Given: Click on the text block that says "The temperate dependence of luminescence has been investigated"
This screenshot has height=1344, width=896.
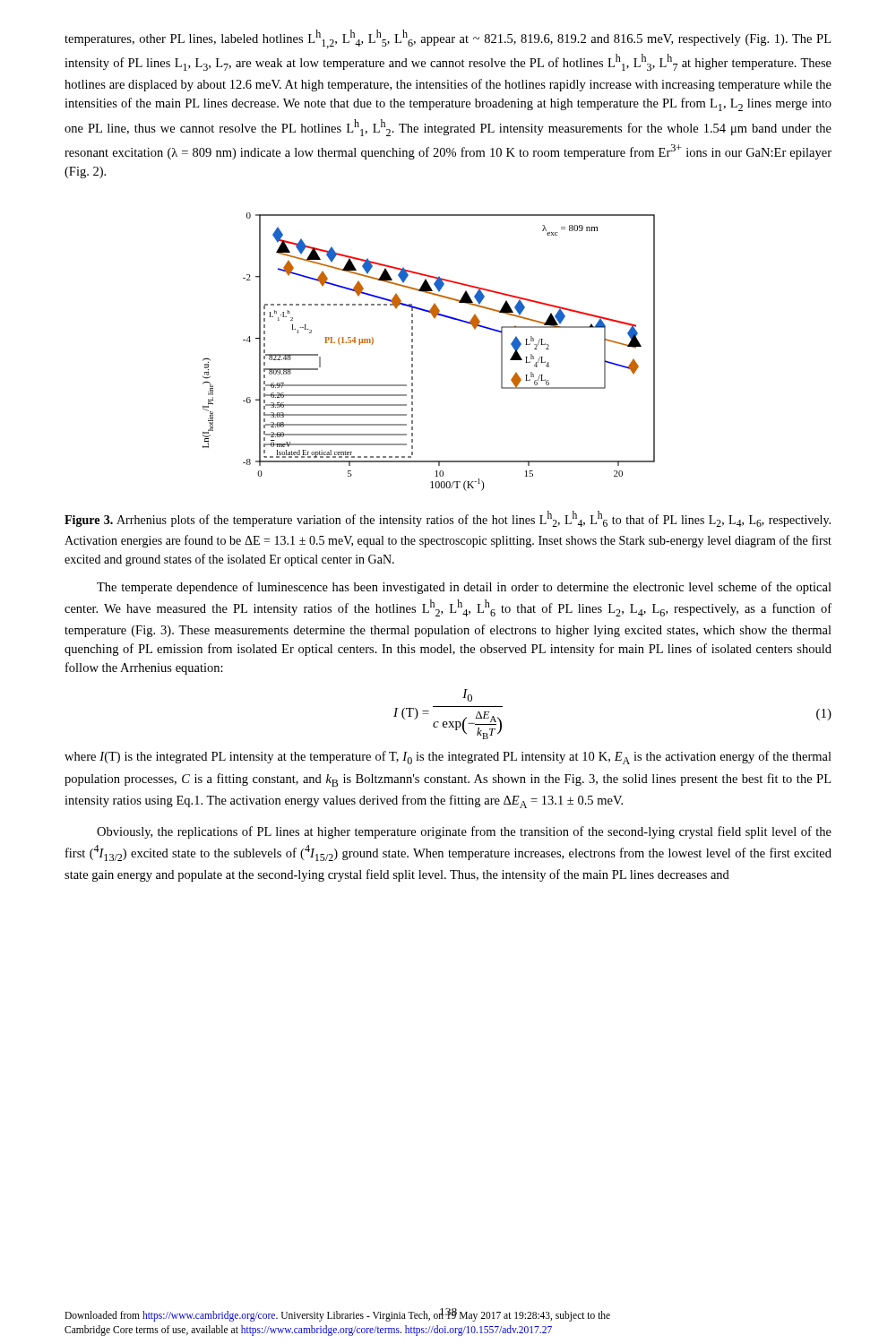Looking at the screenshot, I should tap(448, 627).
